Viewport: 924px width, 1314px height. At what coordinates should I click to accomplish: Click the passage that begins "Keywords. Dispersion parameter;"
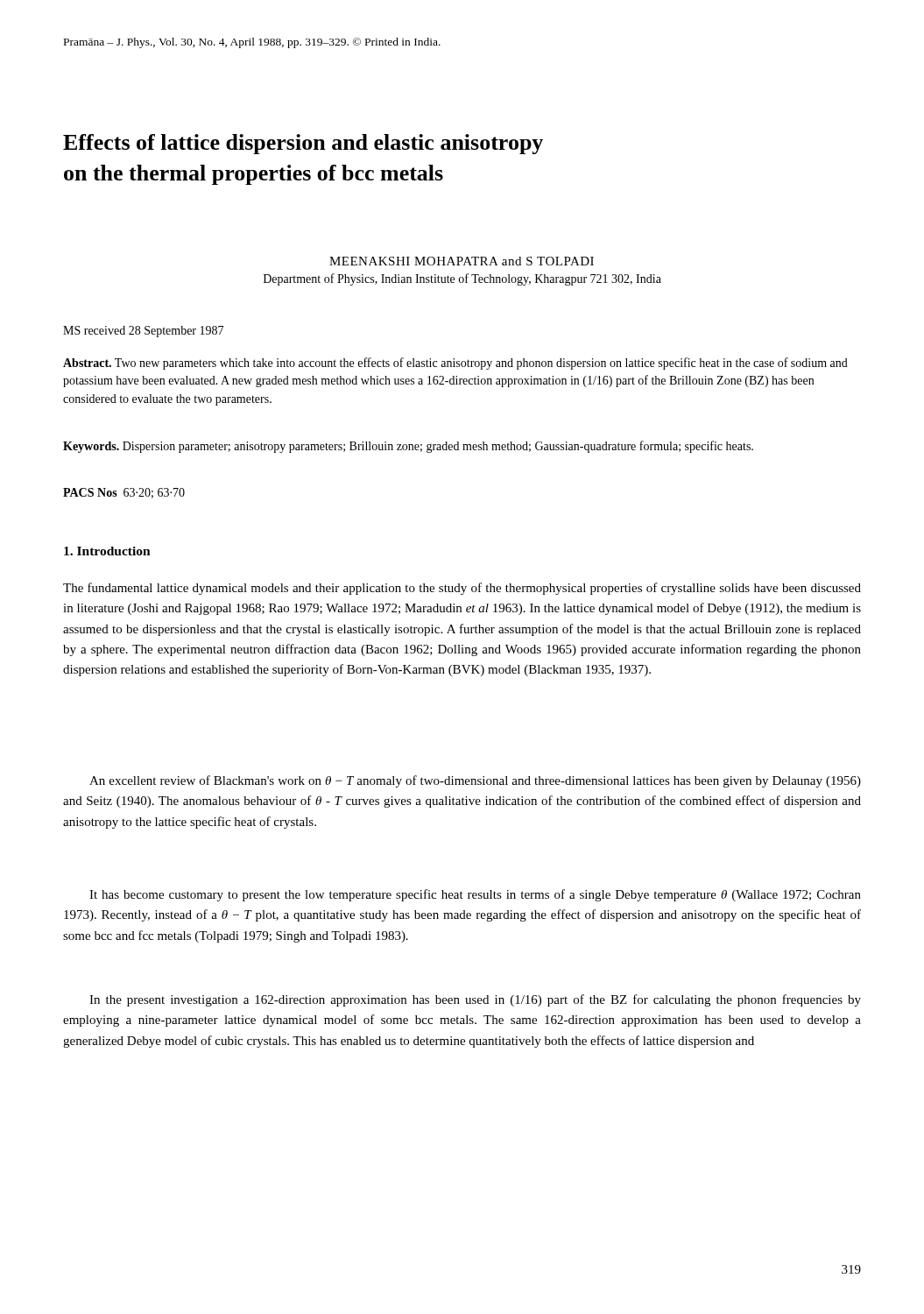click(409, 446)
